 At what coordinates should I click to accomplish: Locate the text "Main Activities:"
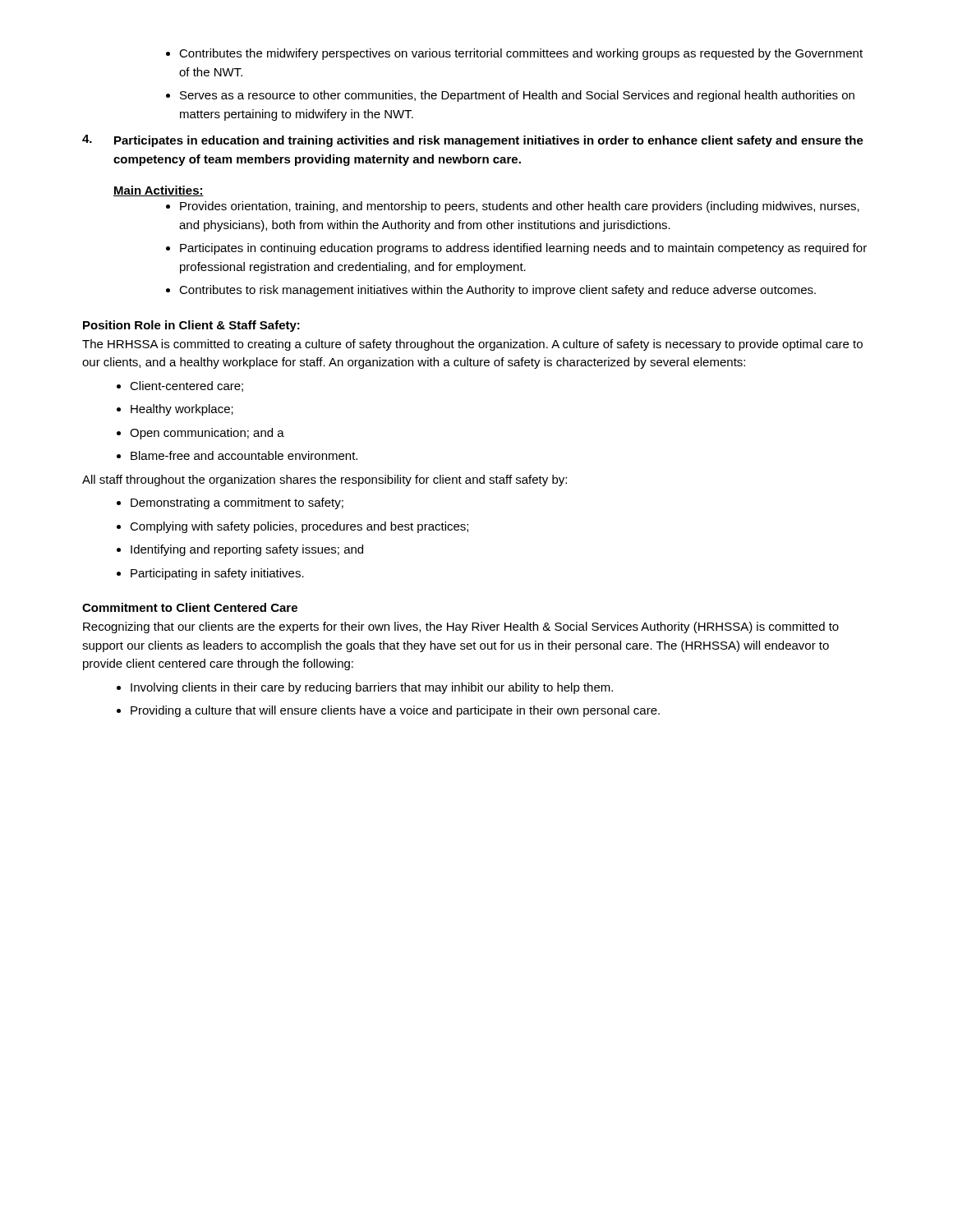pyautogui.click(x=158, y=190)
